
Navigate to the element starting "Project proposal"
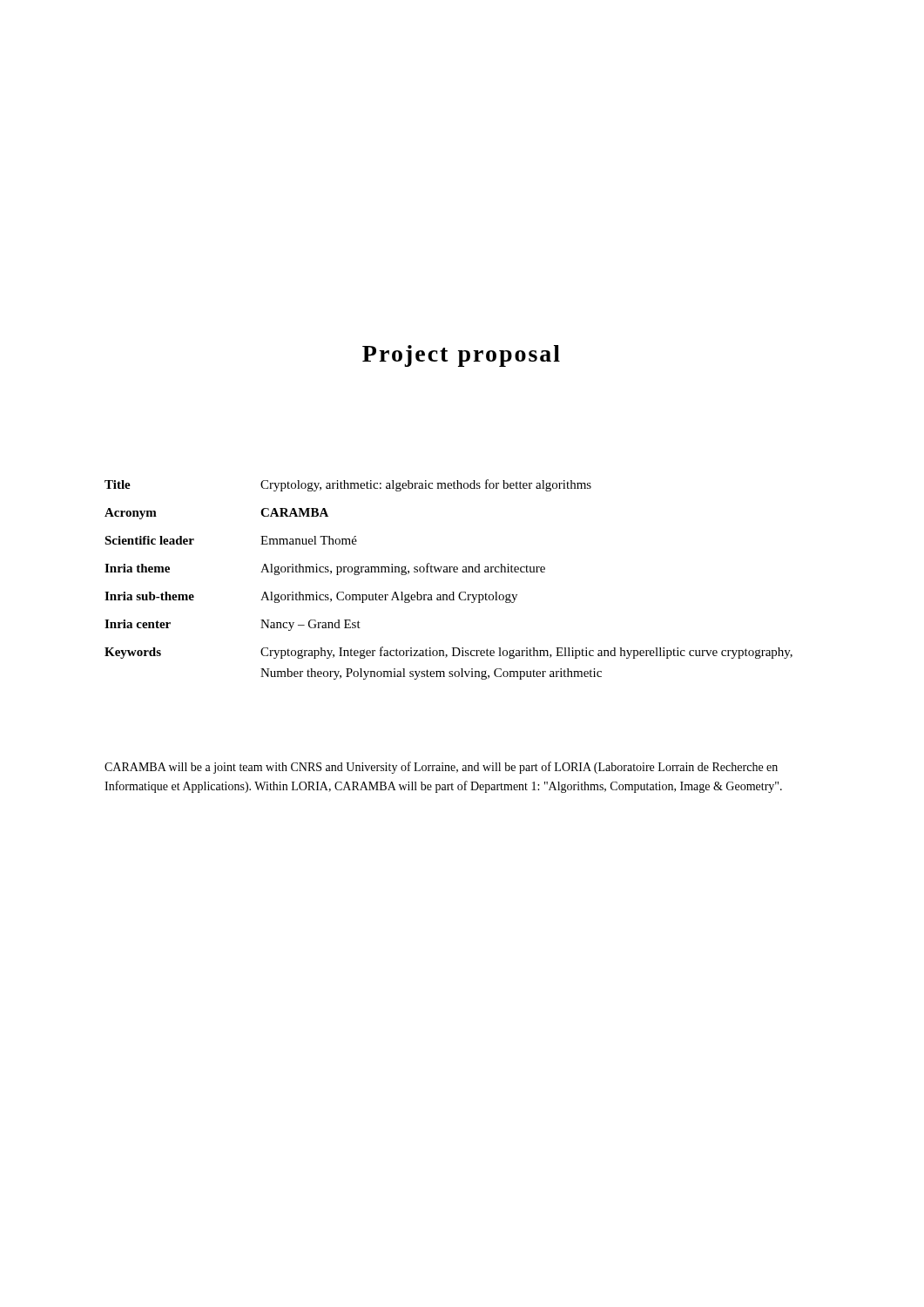(462, 354)
